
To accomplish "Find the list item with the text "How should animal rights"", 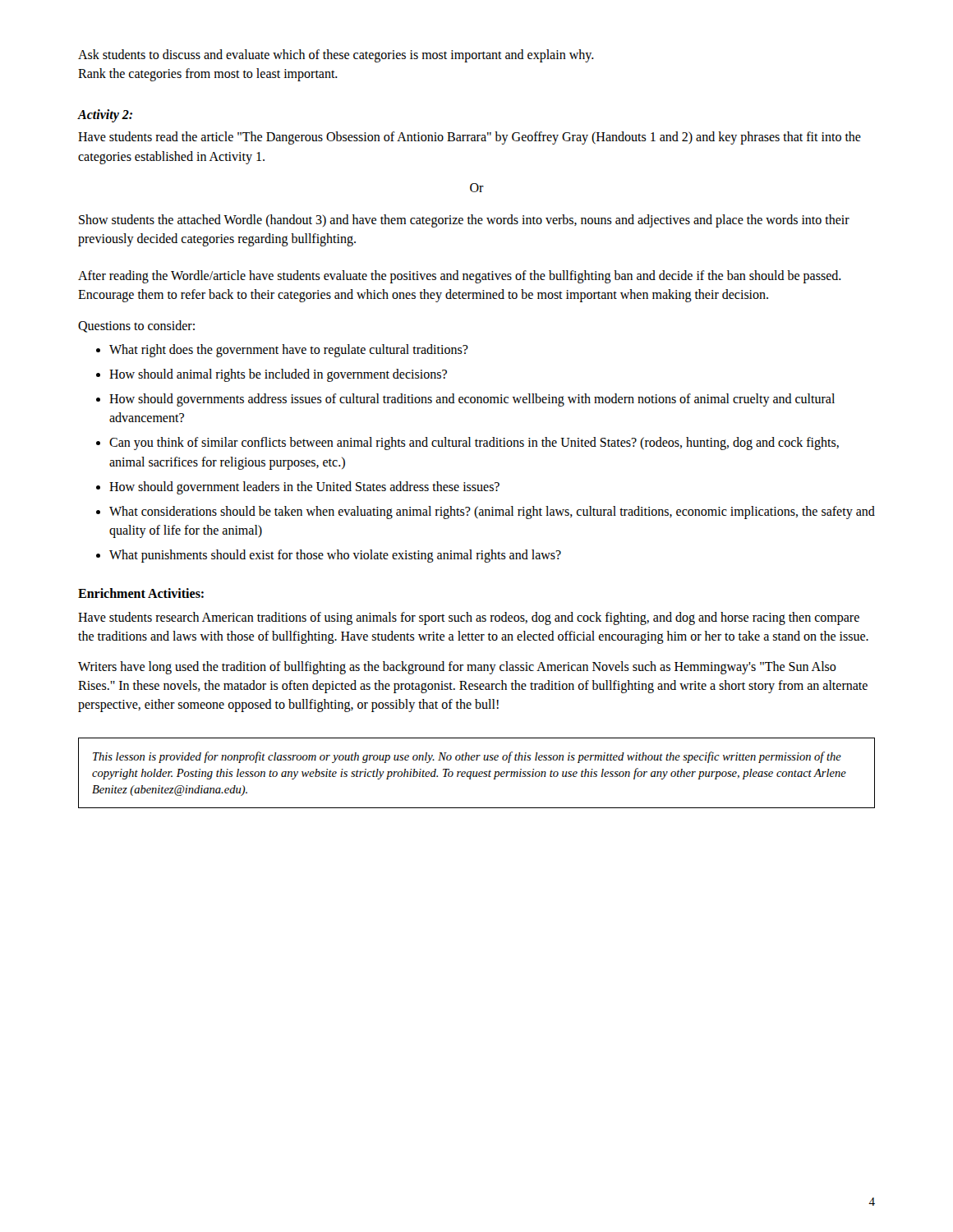I will (278, 374).
